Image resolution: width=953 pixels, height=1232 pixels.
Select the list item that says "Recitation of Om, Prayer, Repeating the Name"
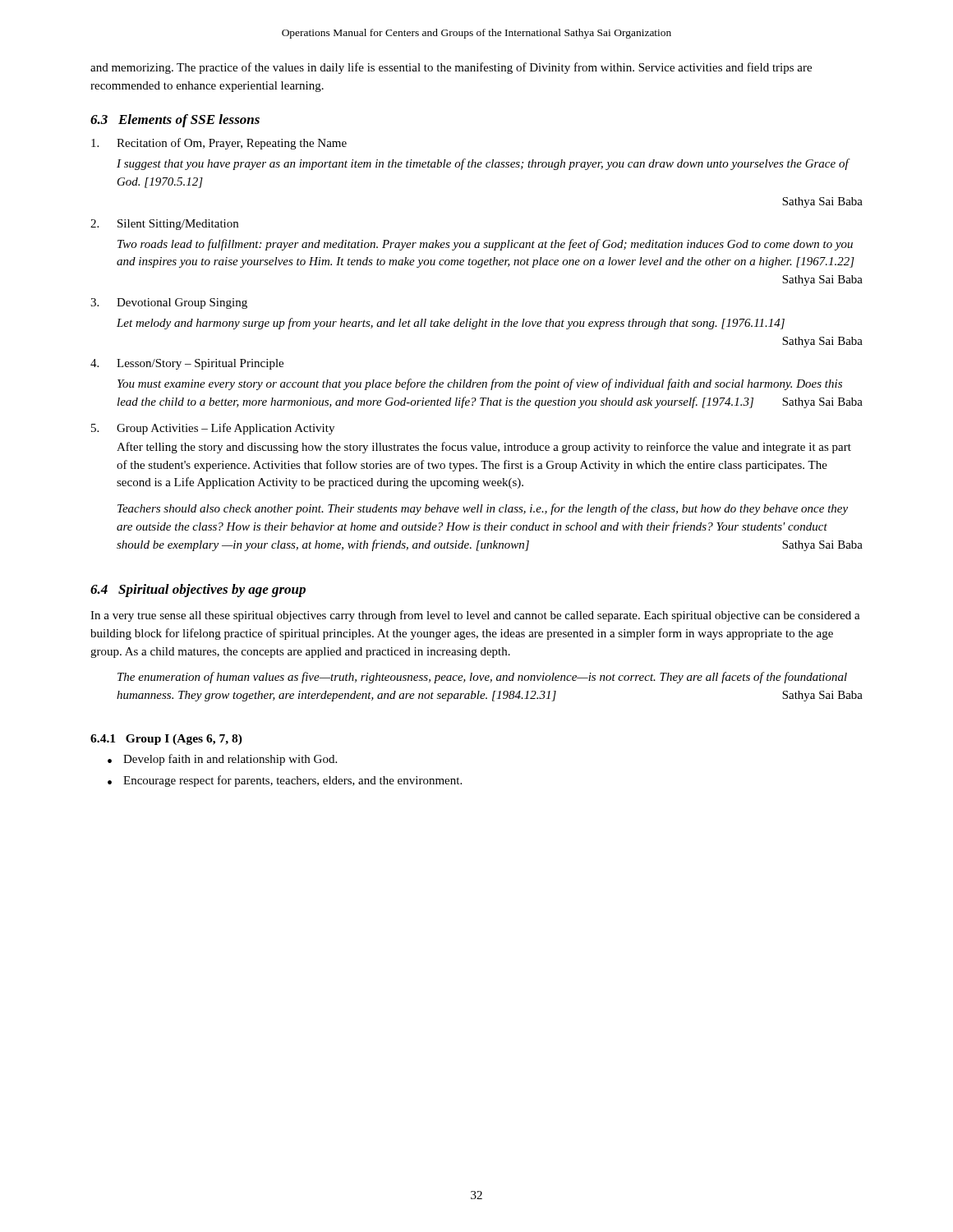point(219,144)
